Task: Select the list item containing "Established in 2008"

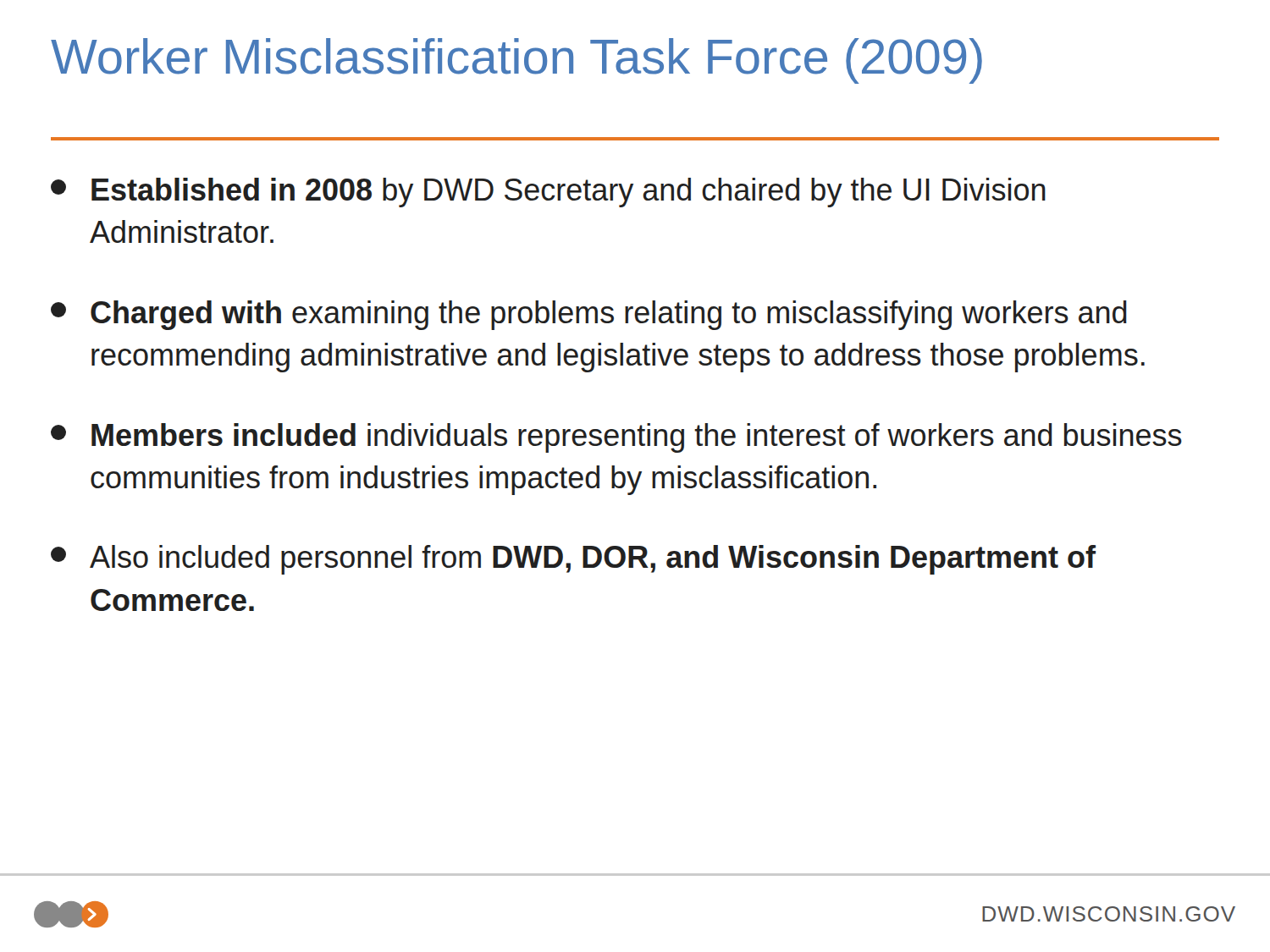Action: (635, 212)
